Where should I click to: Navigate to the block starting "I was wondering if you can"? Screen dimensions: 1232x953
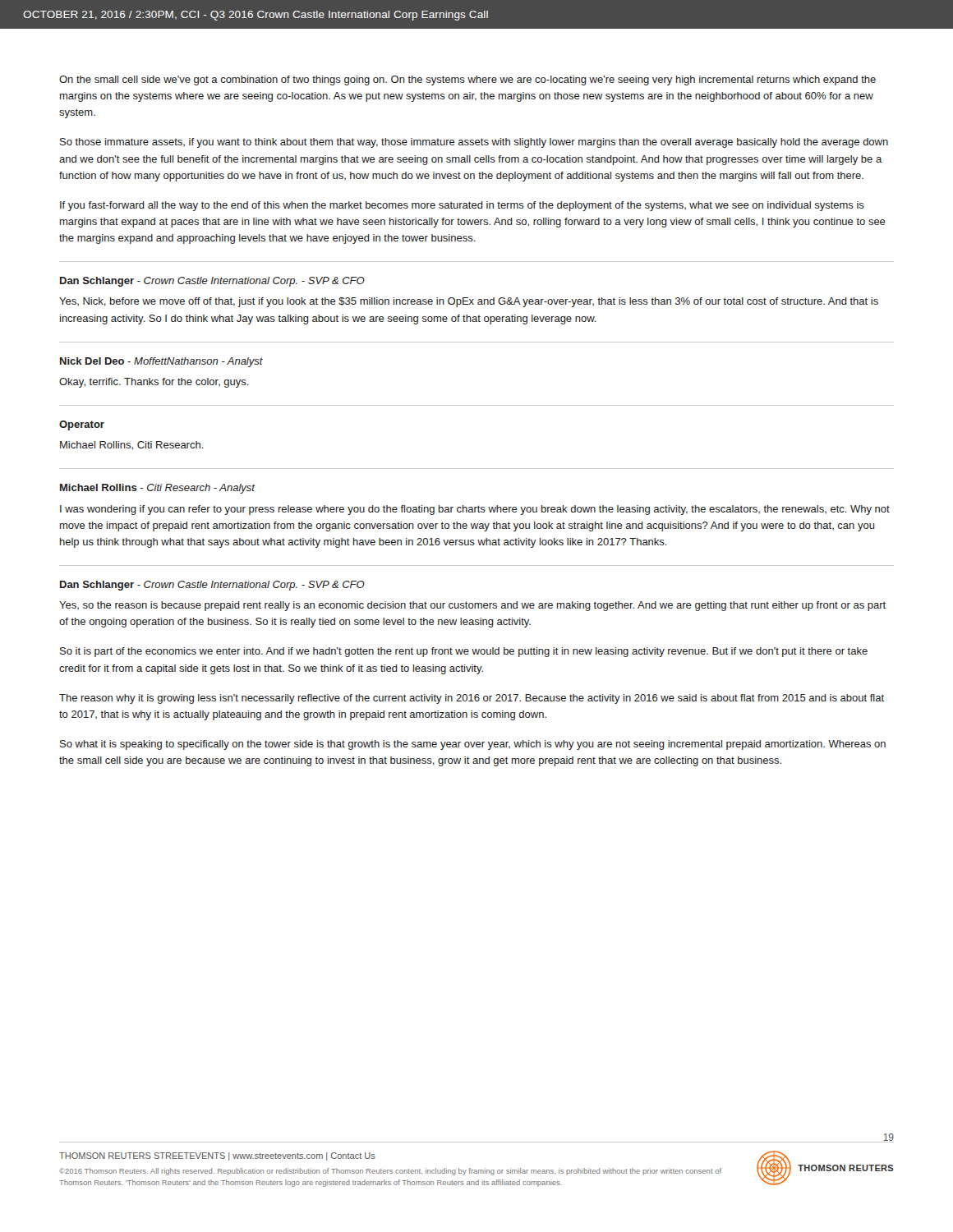(x=474, y=525)
